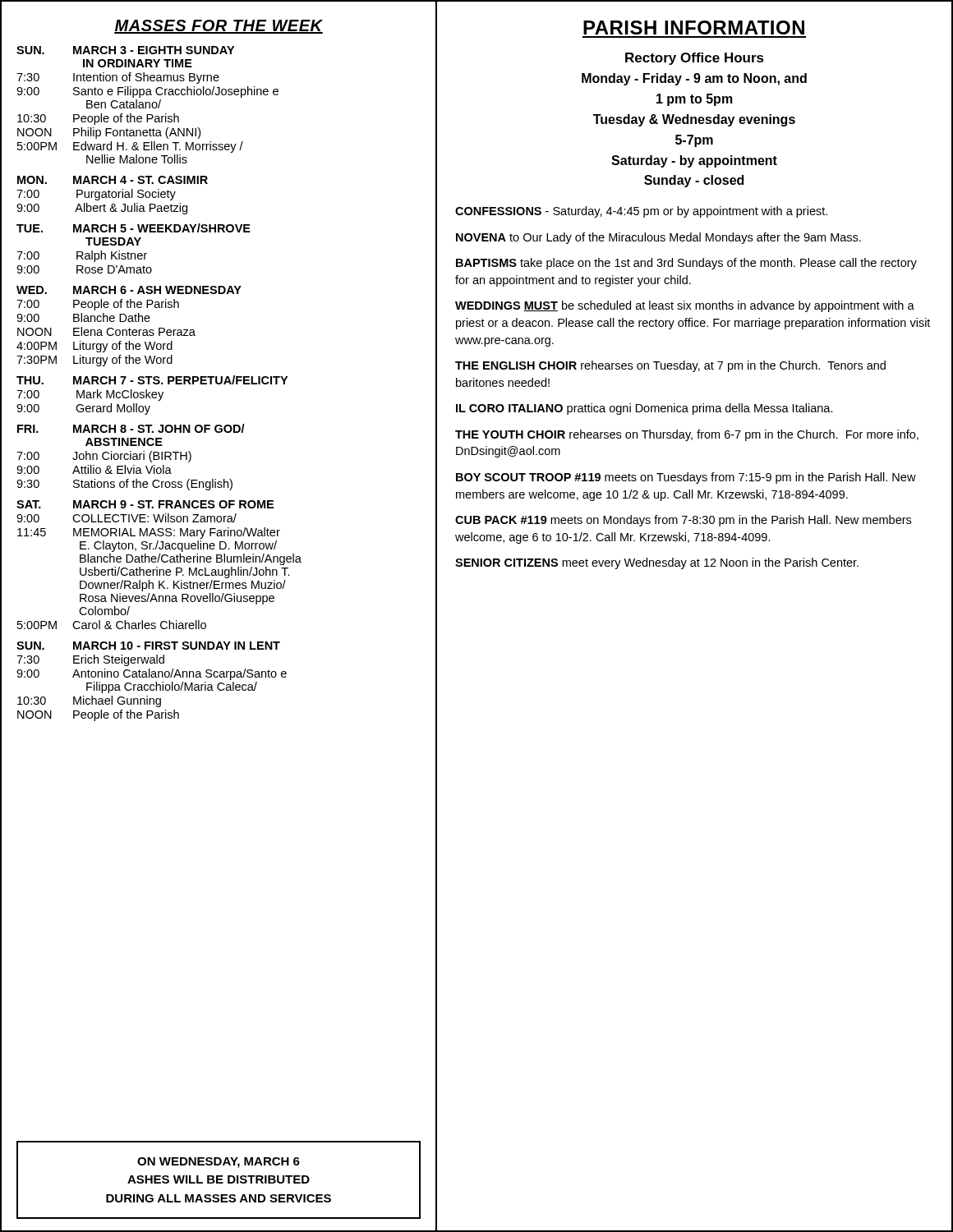Select the list item that says "SUN. MARCH 10"
The image size is (953, 1232).
[x=219, y=680]
